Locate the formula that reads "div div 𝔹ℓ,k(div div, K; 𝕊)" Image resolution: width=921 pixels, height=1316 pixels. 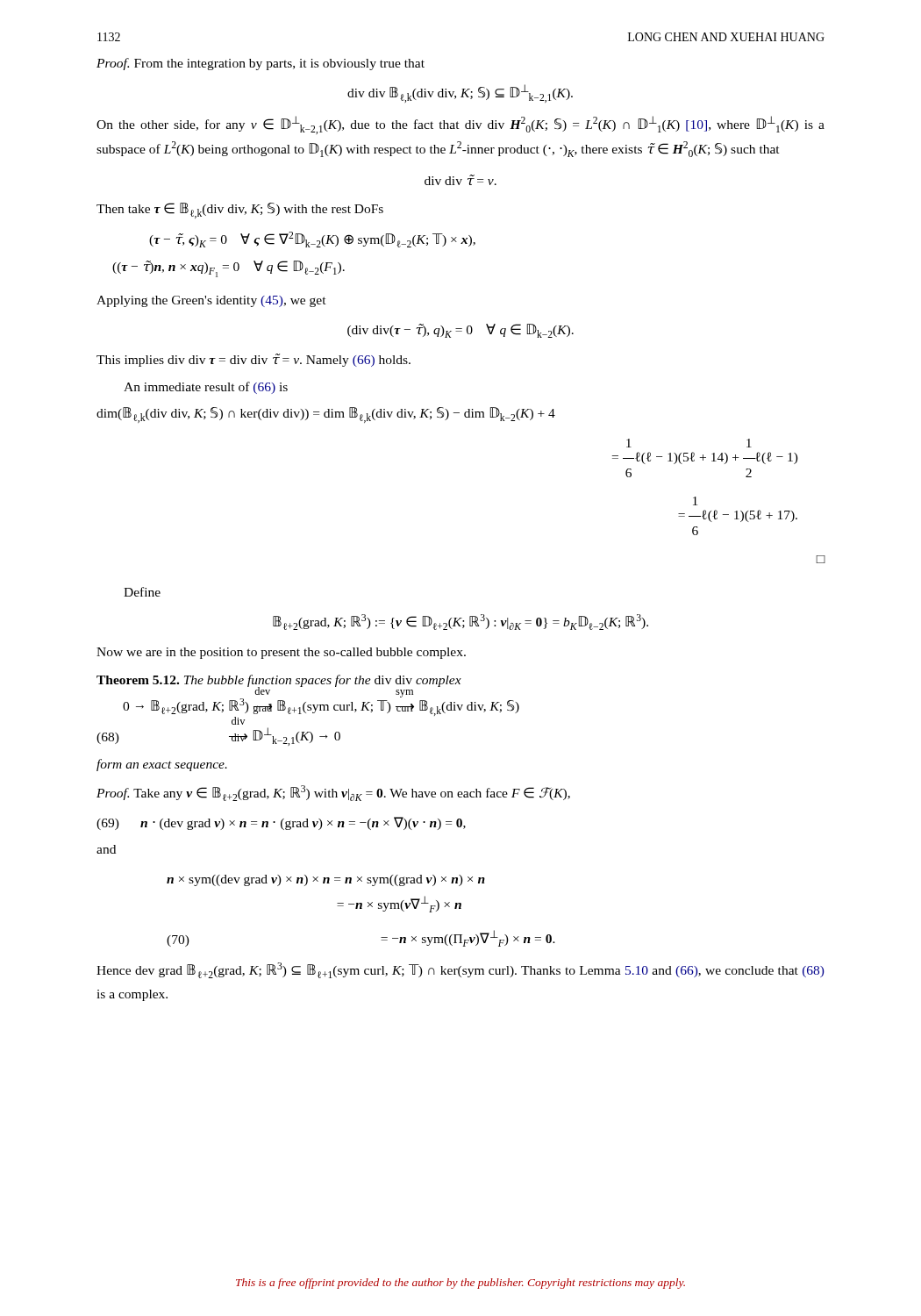[460, 94]
